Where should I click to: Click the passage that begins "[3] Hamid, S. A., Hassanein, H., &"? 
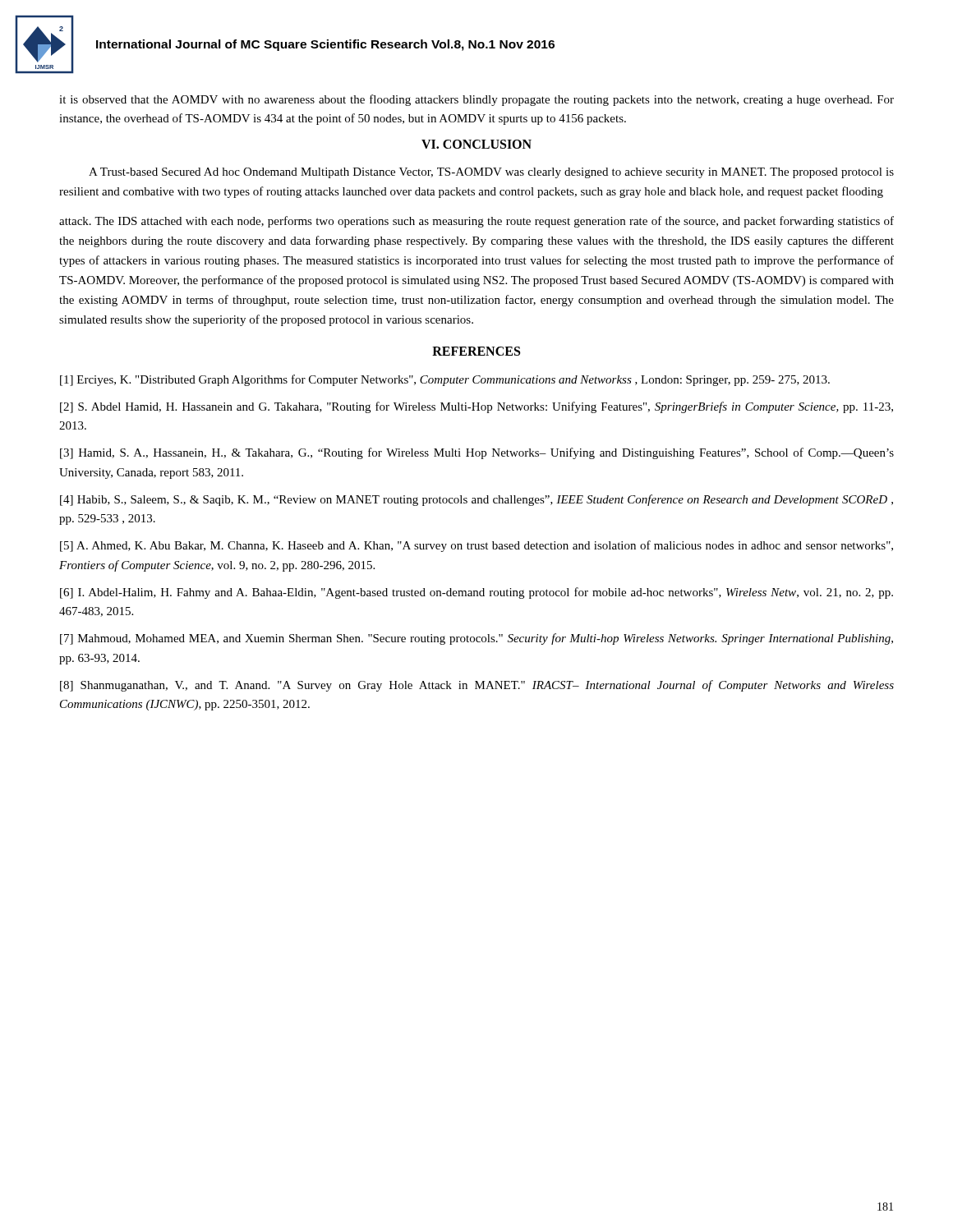(476, 462)
